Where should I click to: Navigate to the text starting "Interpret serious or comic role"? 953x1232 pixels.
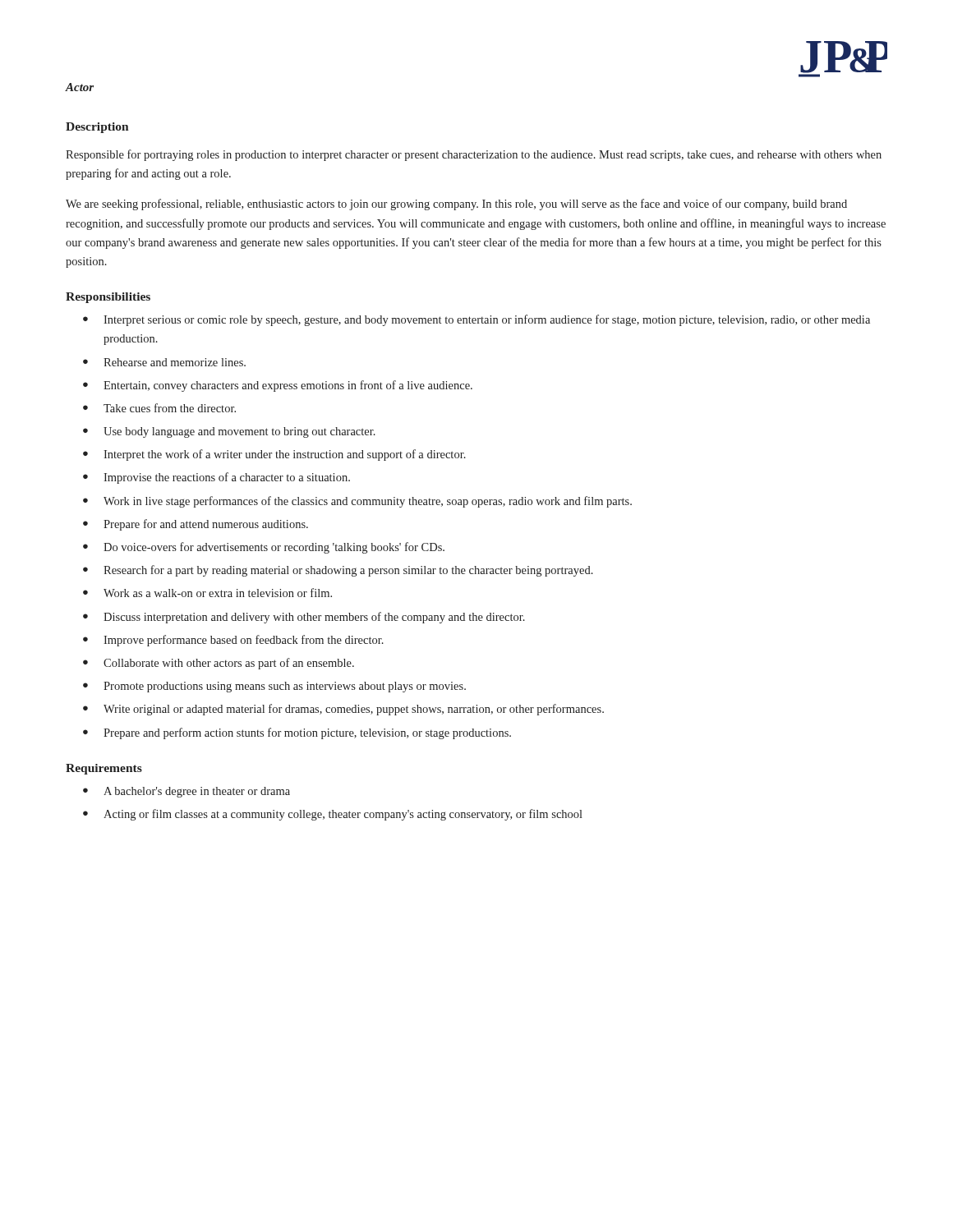485,330
